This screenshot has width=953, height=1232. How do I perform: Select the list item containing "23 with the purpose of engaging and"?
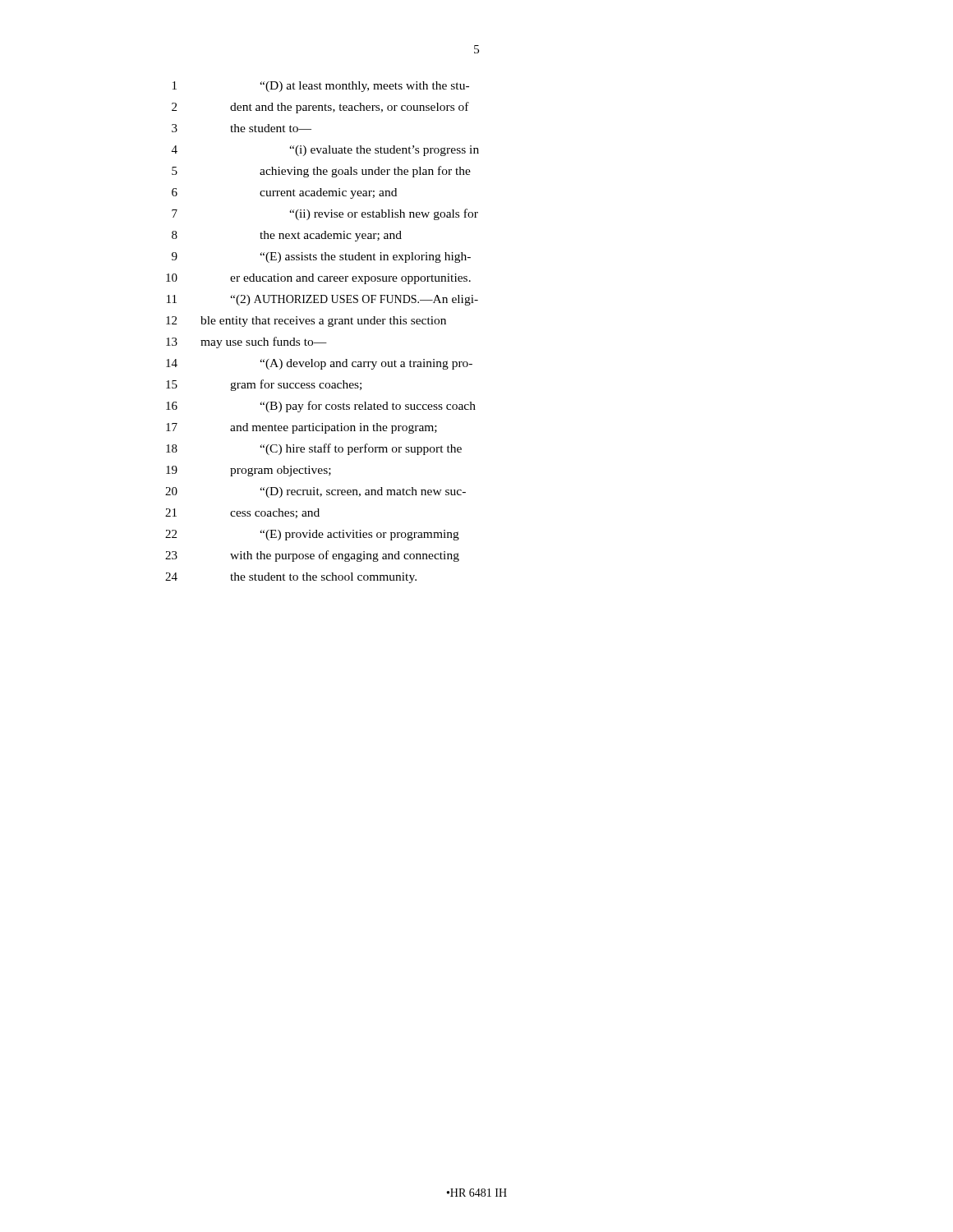click(x=312, y=556)
